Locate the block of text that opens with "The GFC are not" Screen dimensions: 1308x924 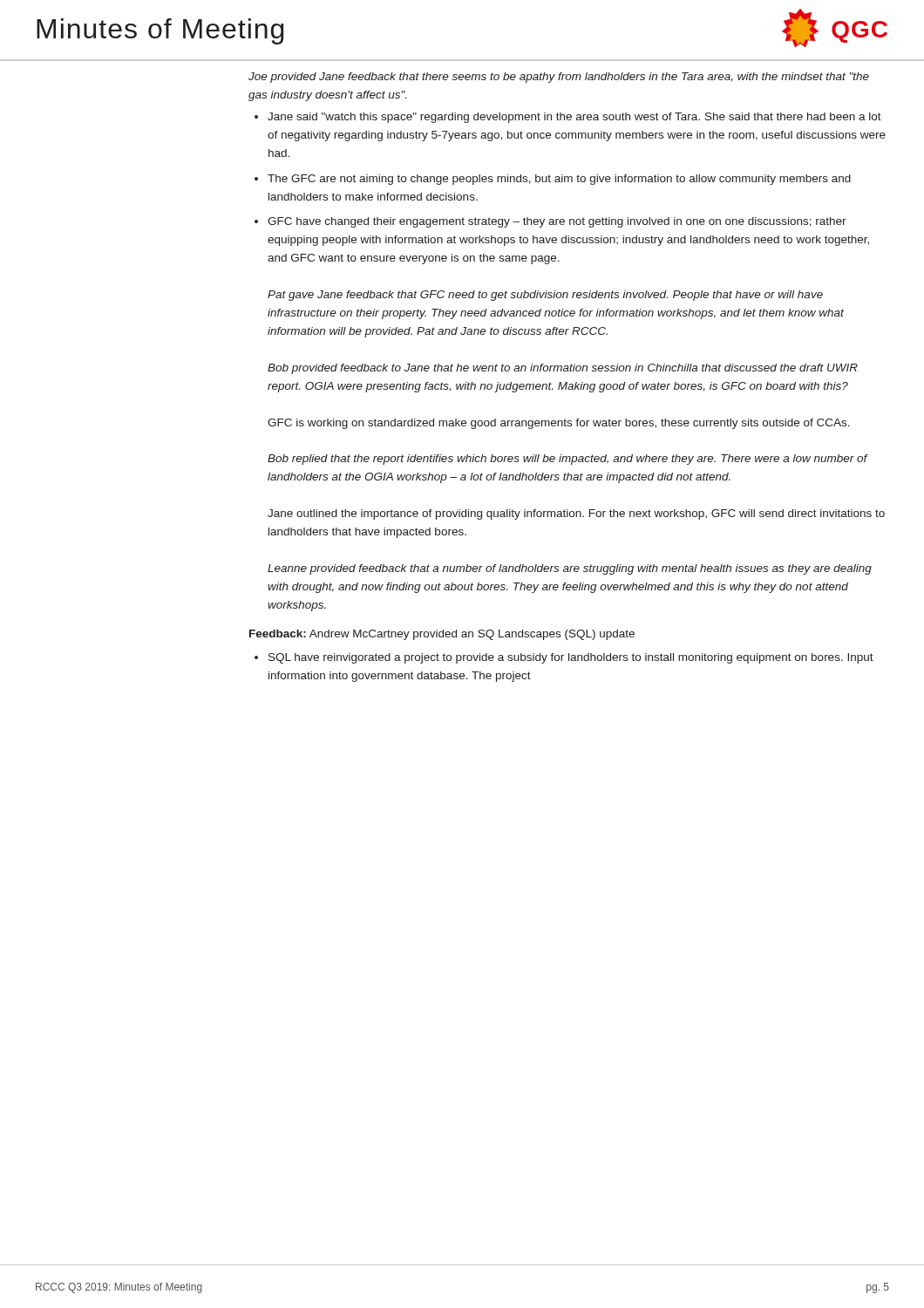559,187
